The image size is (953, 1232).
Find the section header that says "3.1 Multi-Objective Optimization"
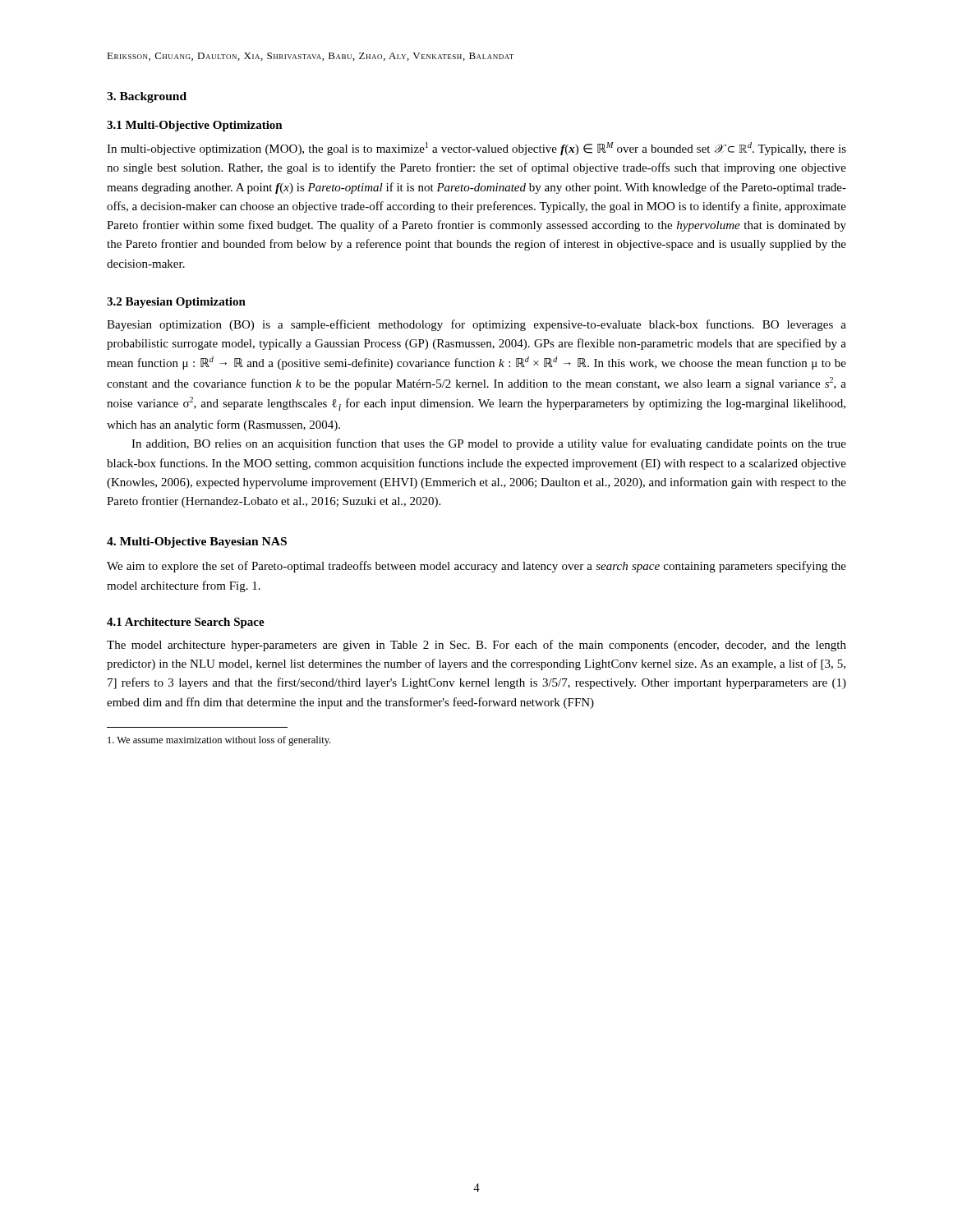pyautogui.click(x=195, y=125)
